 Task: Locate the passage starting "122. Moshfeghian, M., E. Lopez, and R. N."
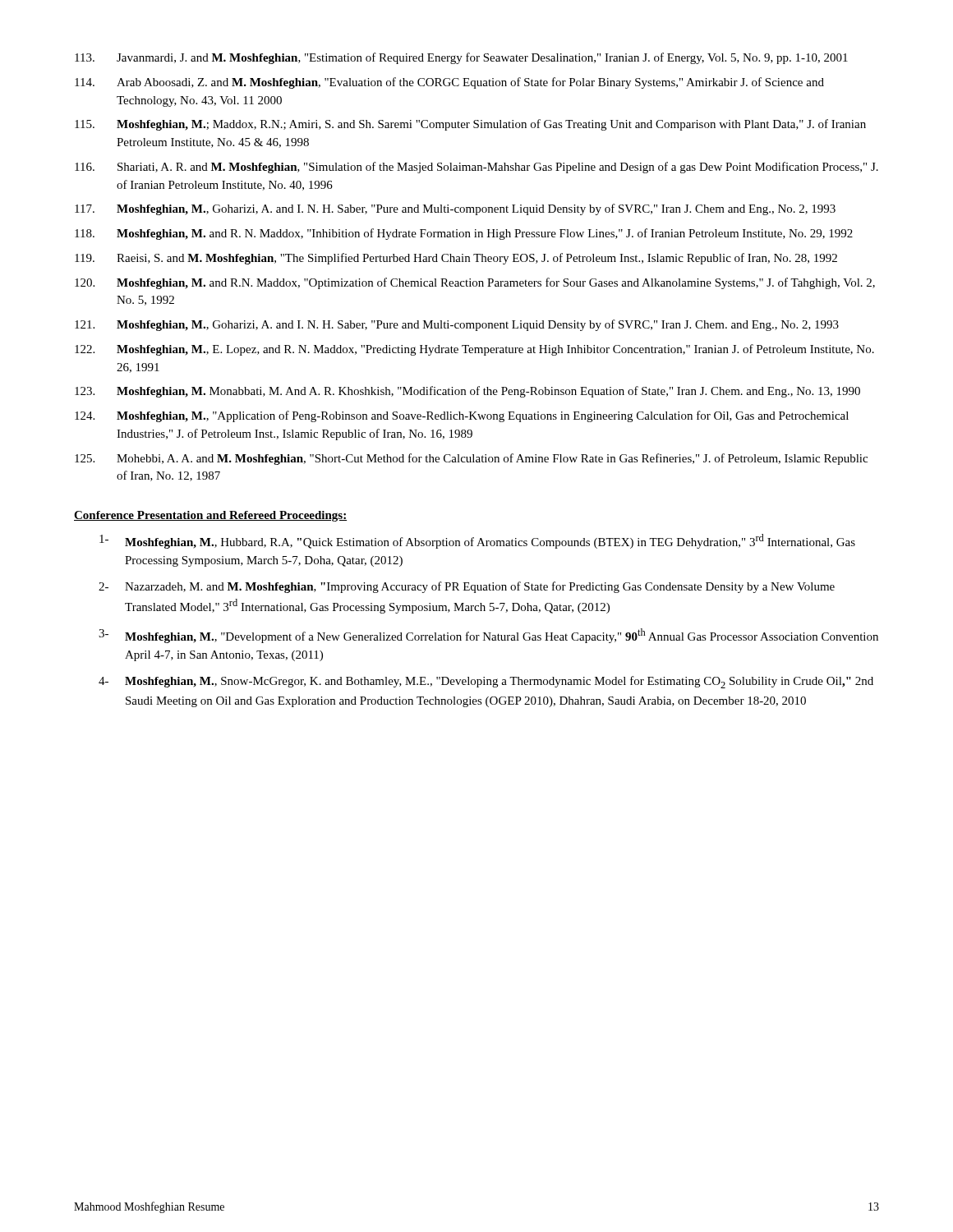coord(476,359)
